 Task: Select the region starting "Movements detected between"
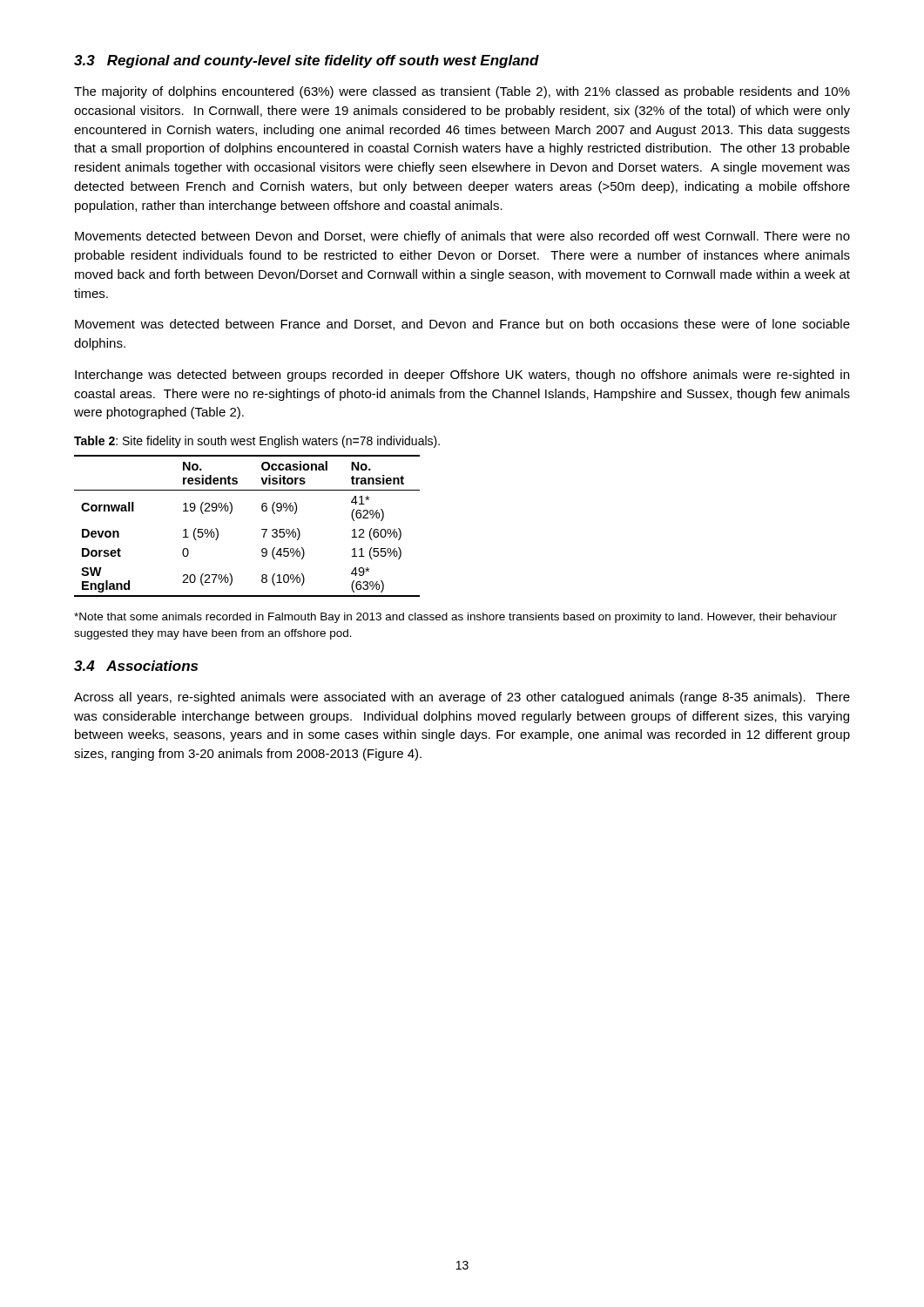462,264
